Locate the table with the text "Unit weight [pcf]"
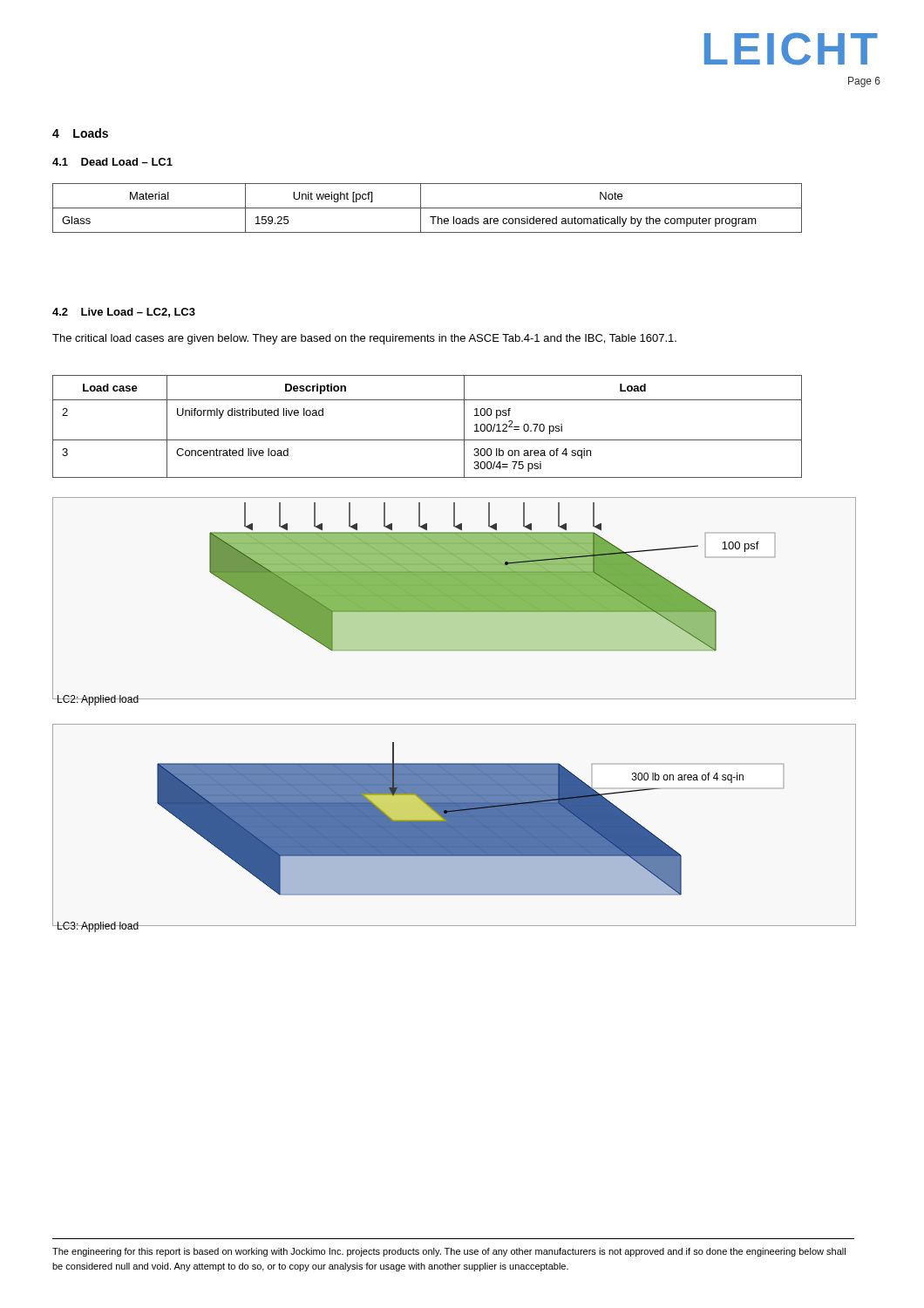 [x=427, y=208]
